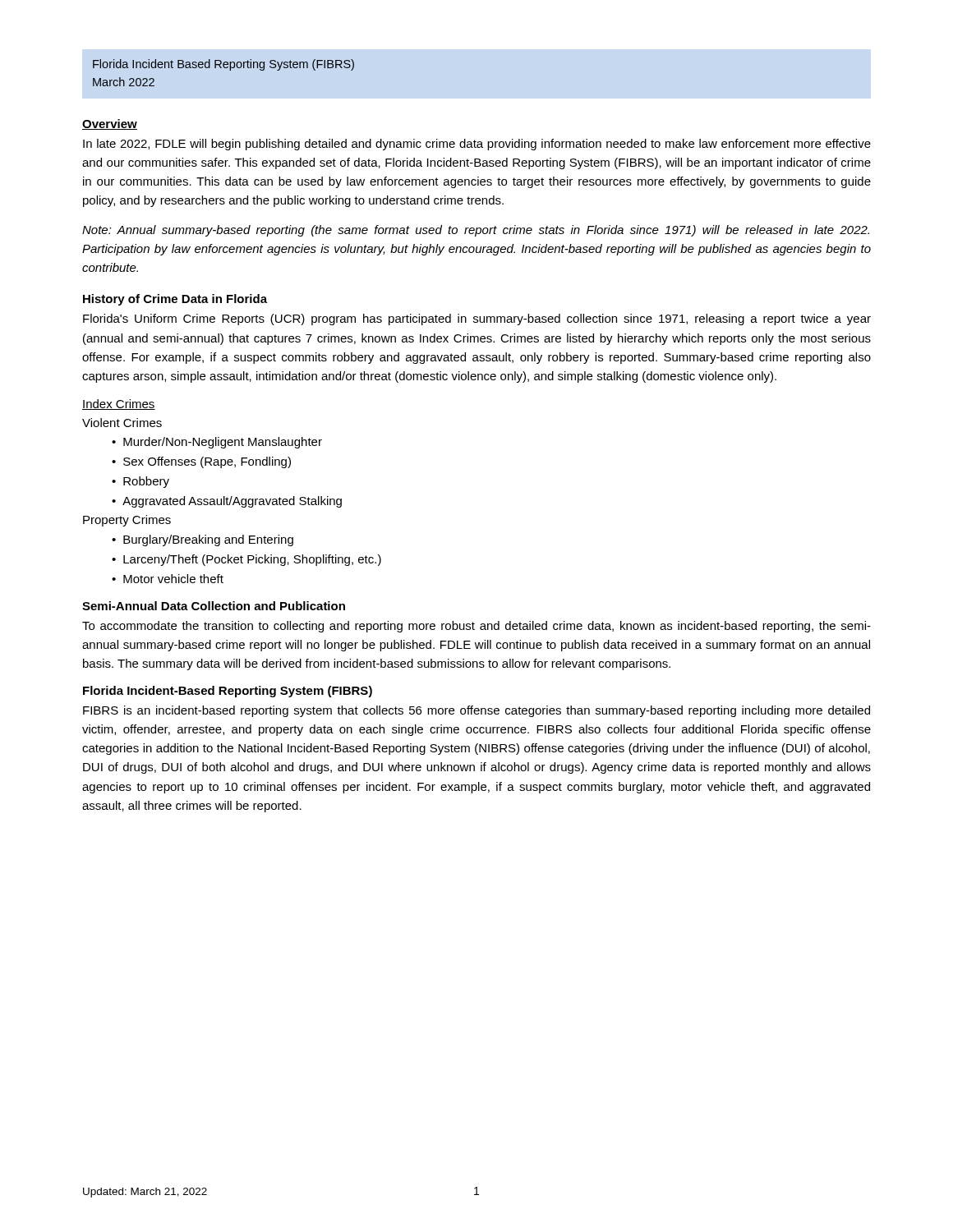Select the region starting "History of Crime Data in"
Screen dimensions: 1232x953
coord(175,299)
